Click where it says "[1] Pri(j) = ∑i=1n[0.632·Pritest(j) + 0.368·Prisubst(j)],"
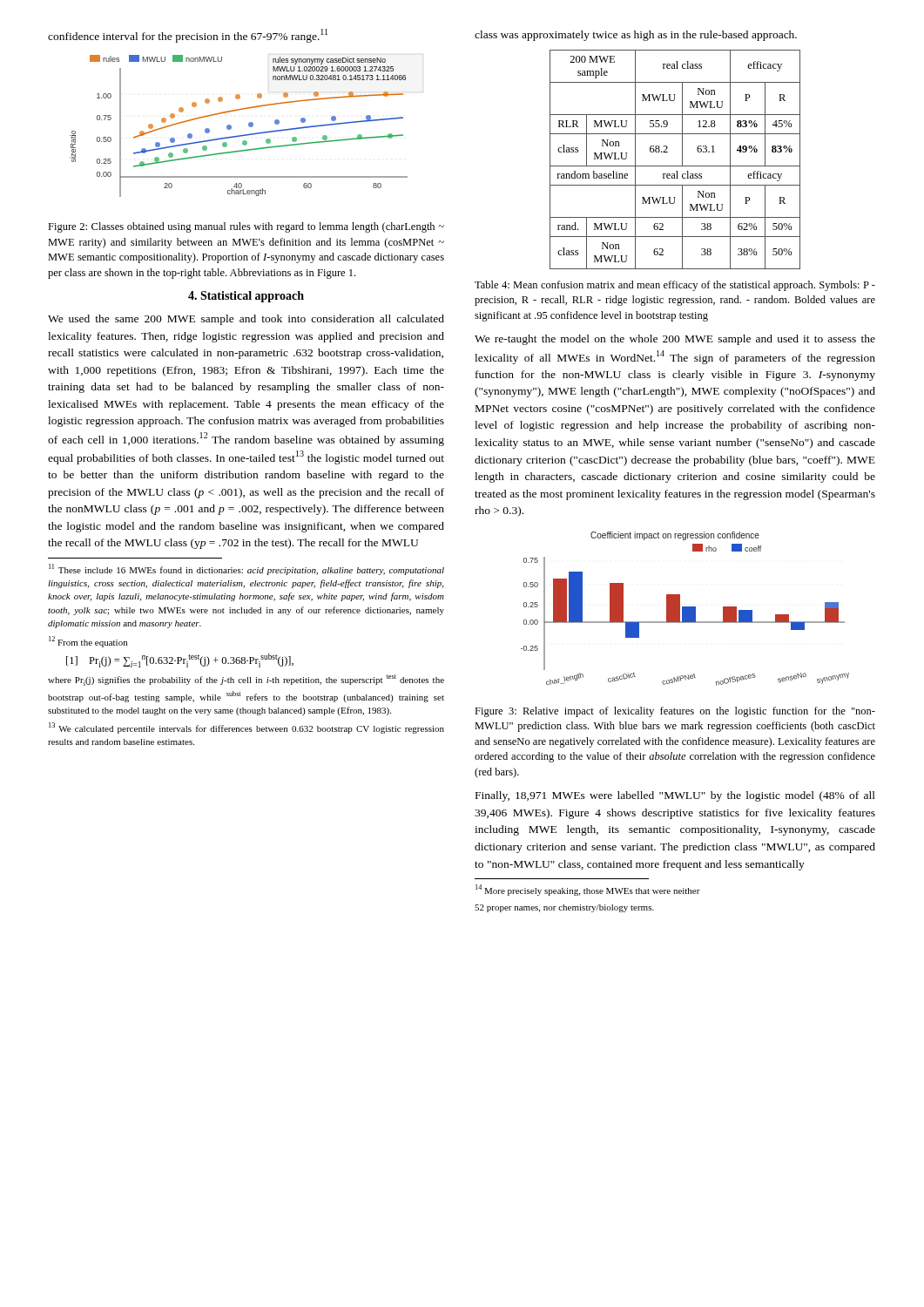This screenshot has height=1307, width=924. (255, 660)
